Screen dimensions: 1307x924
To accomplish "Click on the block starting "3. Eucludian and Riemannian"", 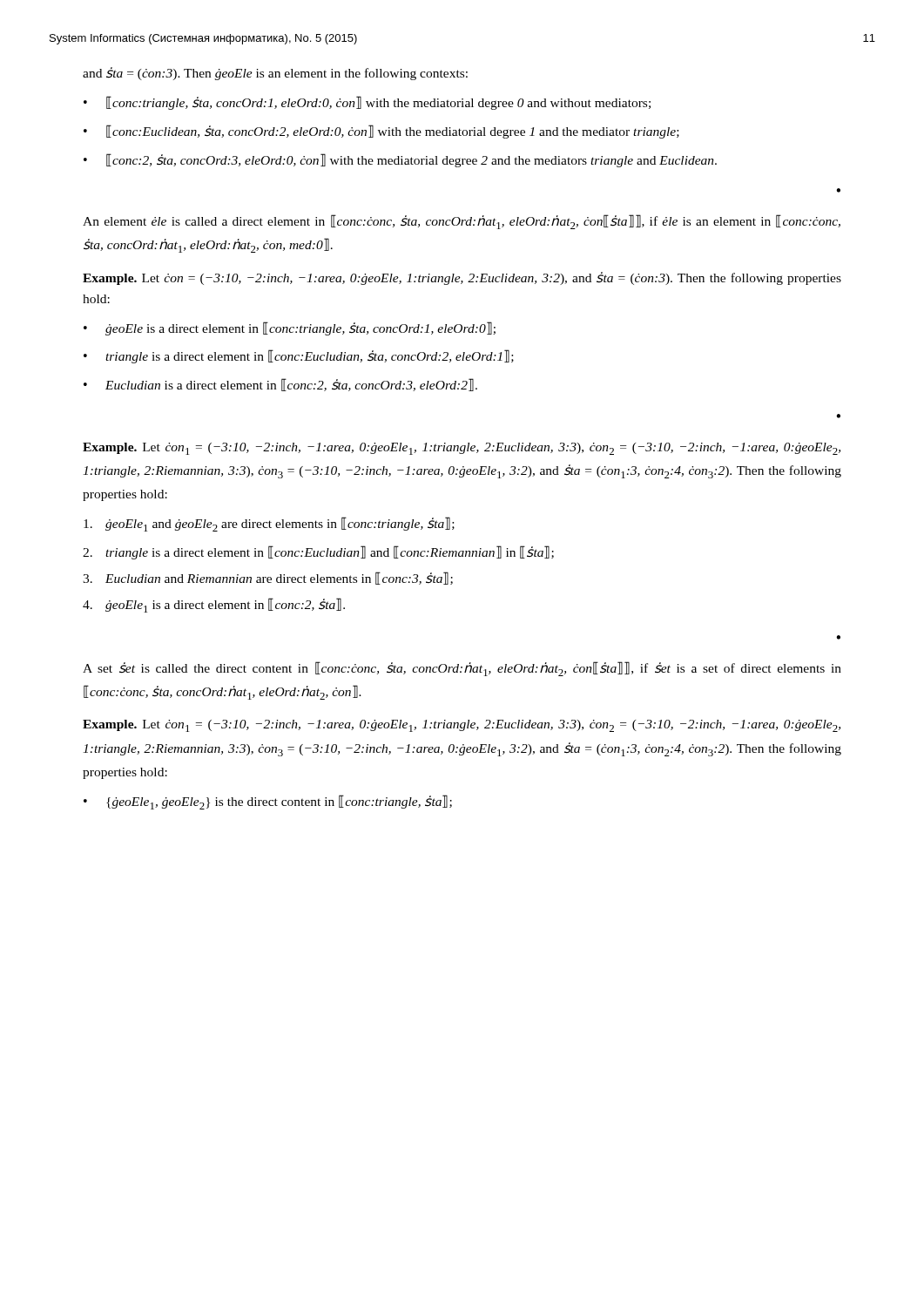I will coord(462,579).
